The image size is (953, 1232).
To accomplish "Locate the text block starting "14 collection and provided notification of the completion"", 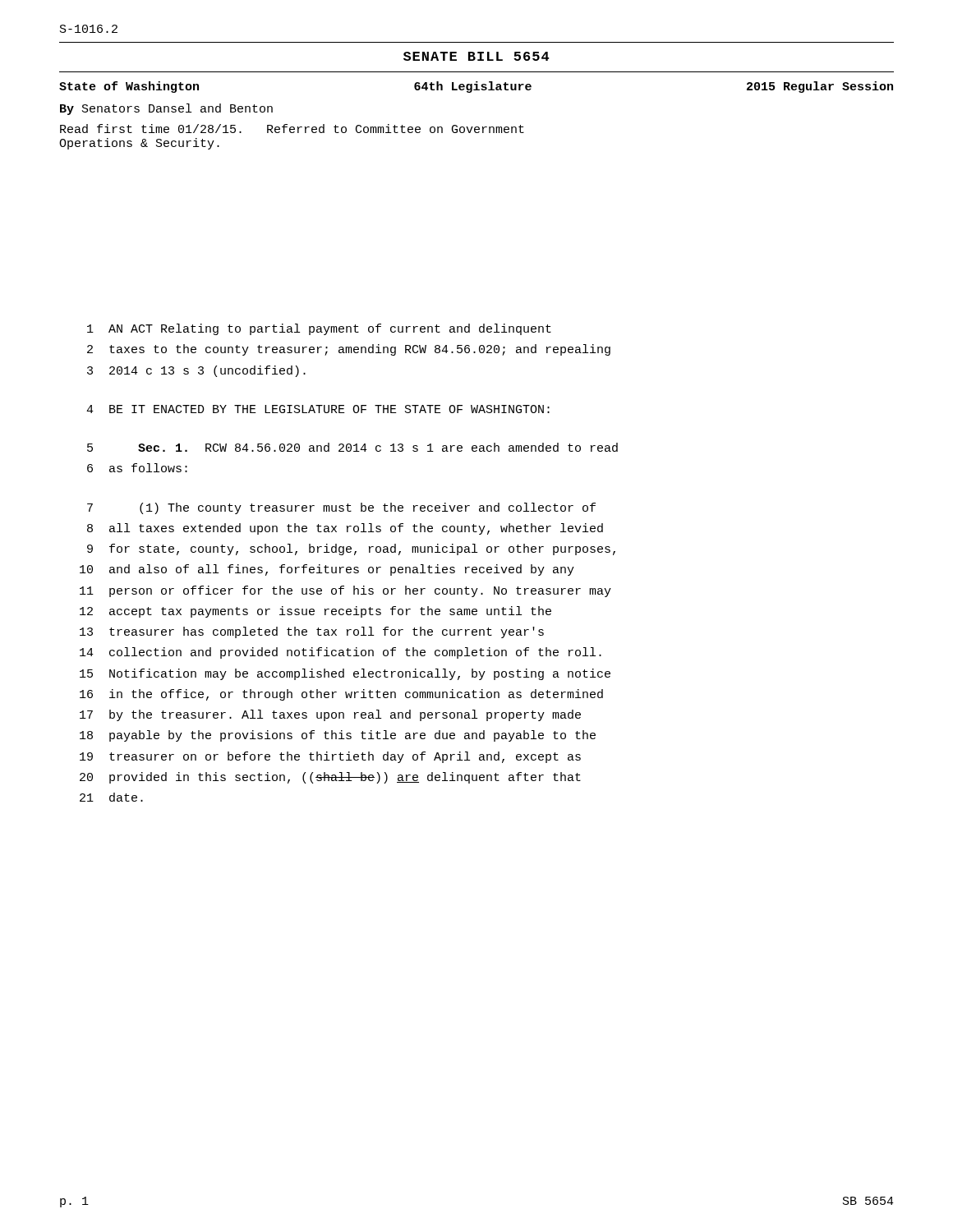I will point(476,654).
